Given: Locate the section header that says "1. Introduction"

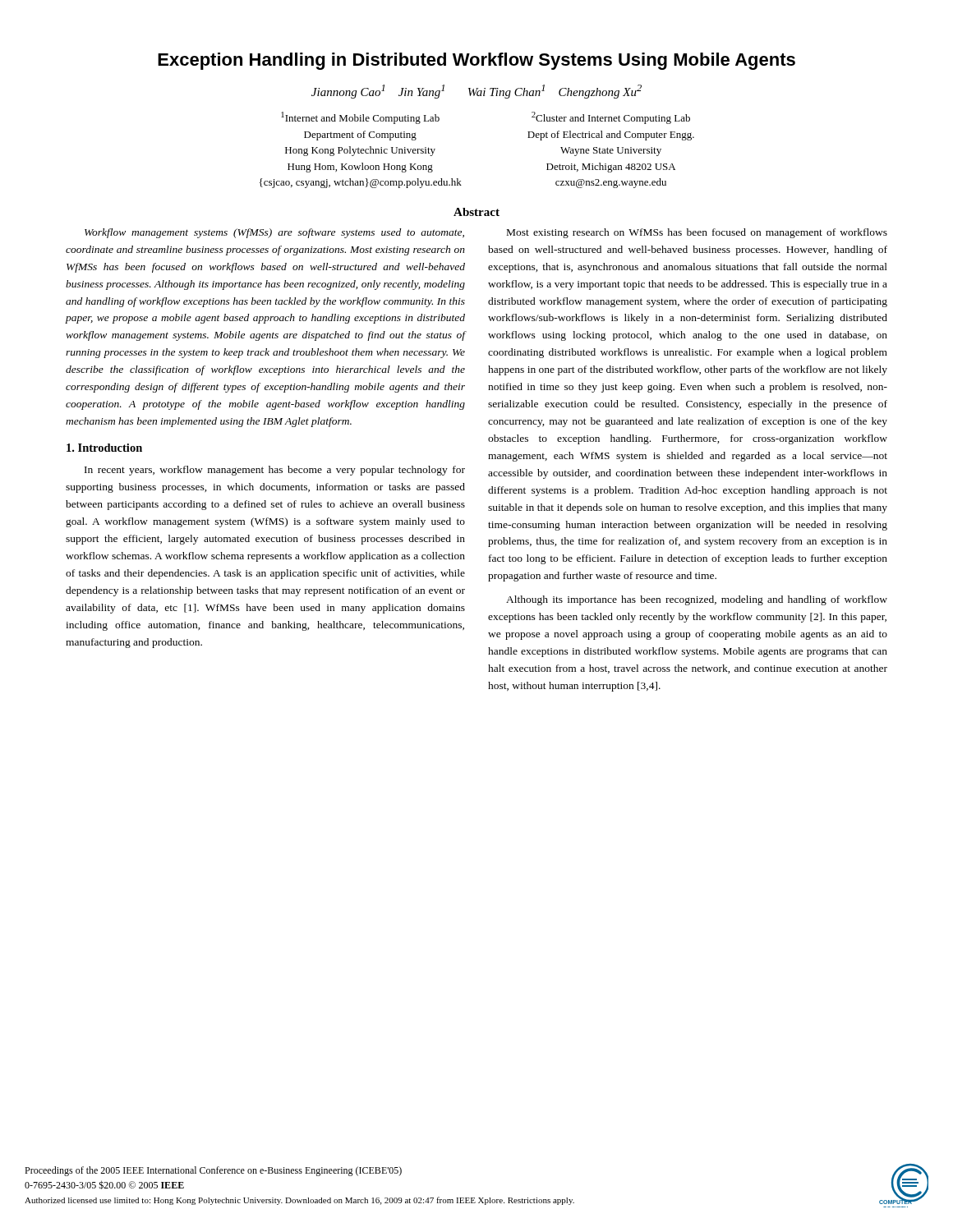Looking at the screenshot, I should pyautogui.click(x=104, y=448).
